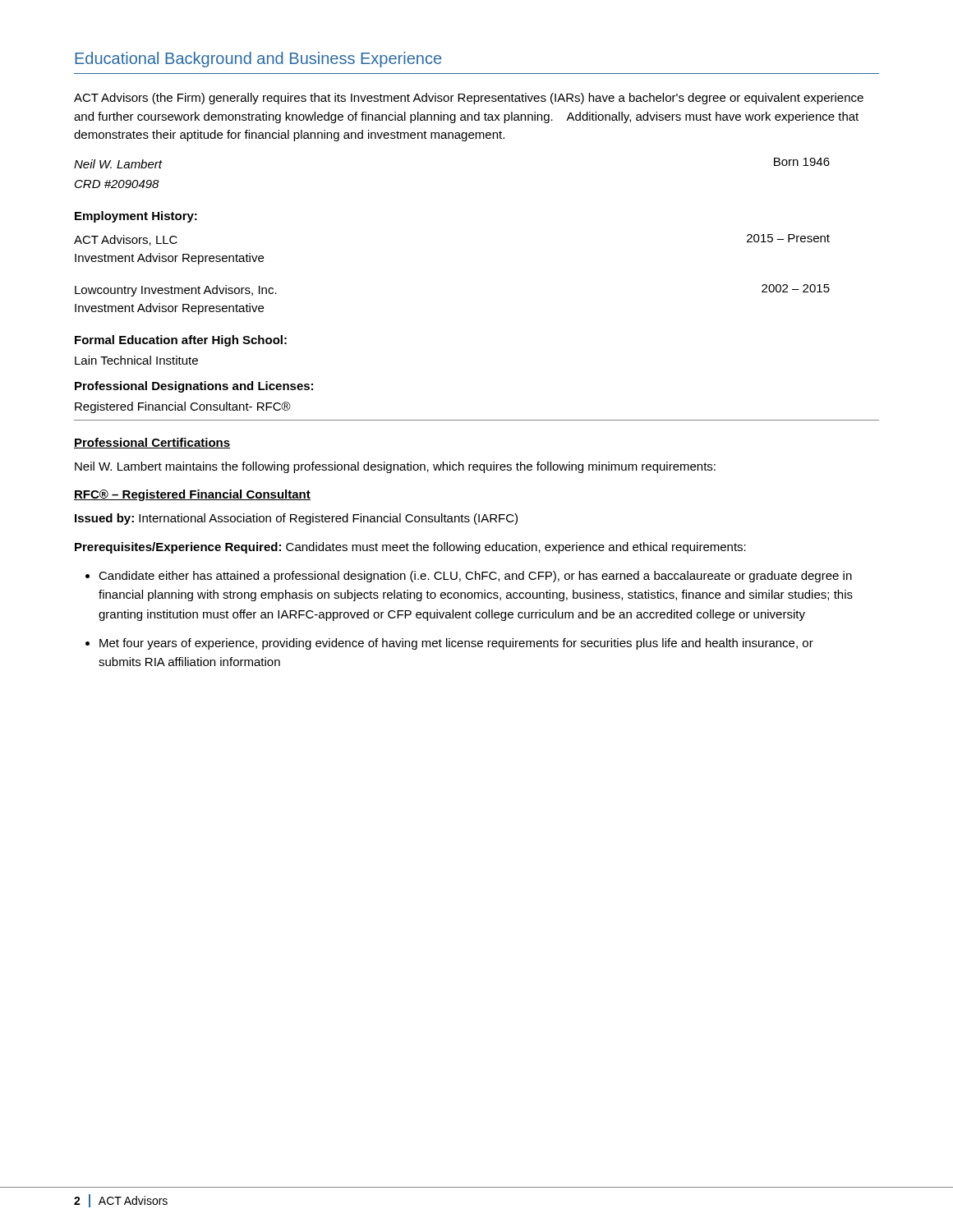Screen dimensions: 1232x953
Task: Select the text block that reads "Issued by: International Association"
Action: [x=476, y=518]
